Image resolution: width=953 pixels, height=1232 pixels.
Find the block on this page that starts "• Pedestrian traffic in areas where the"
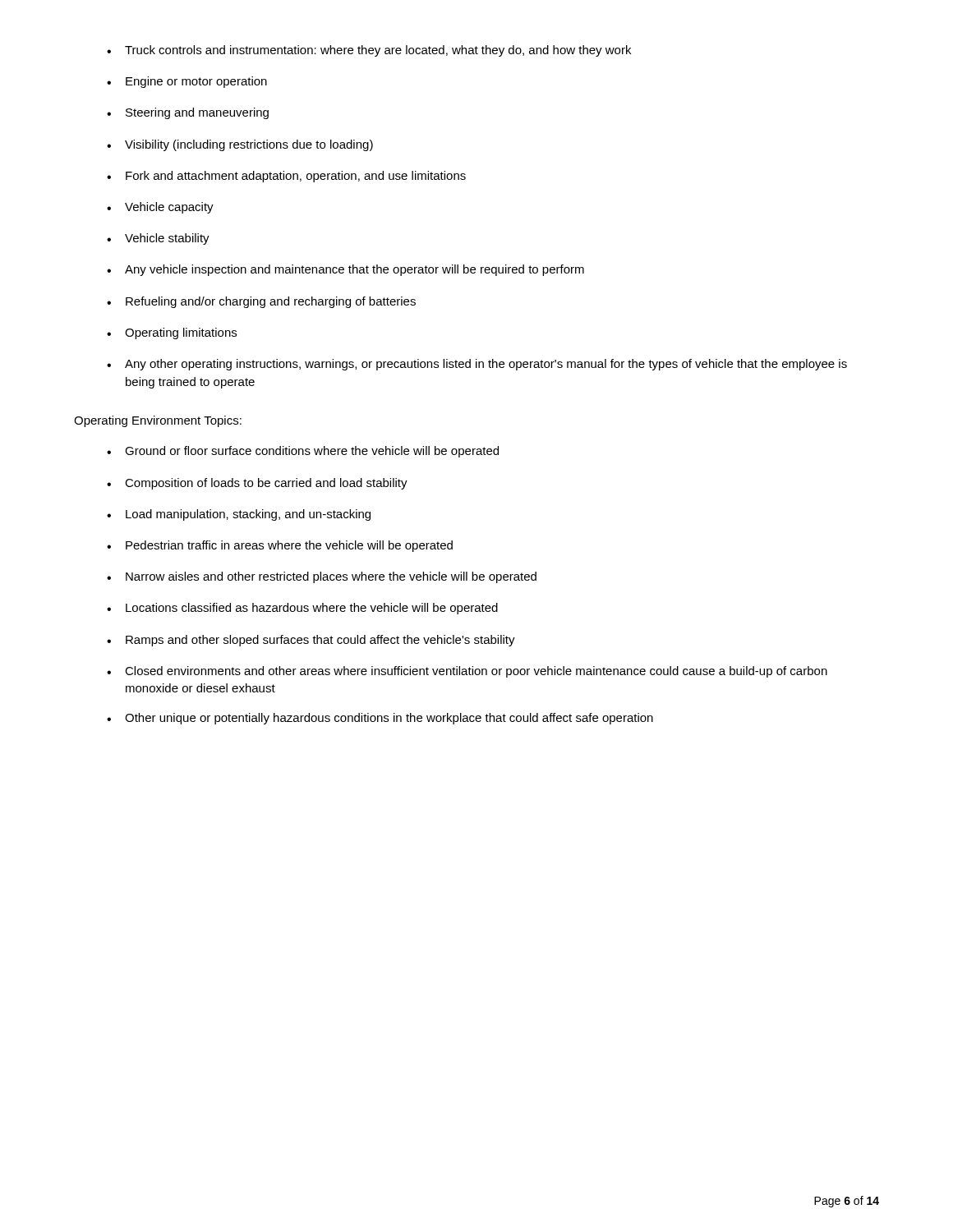[x=280, y=546]
